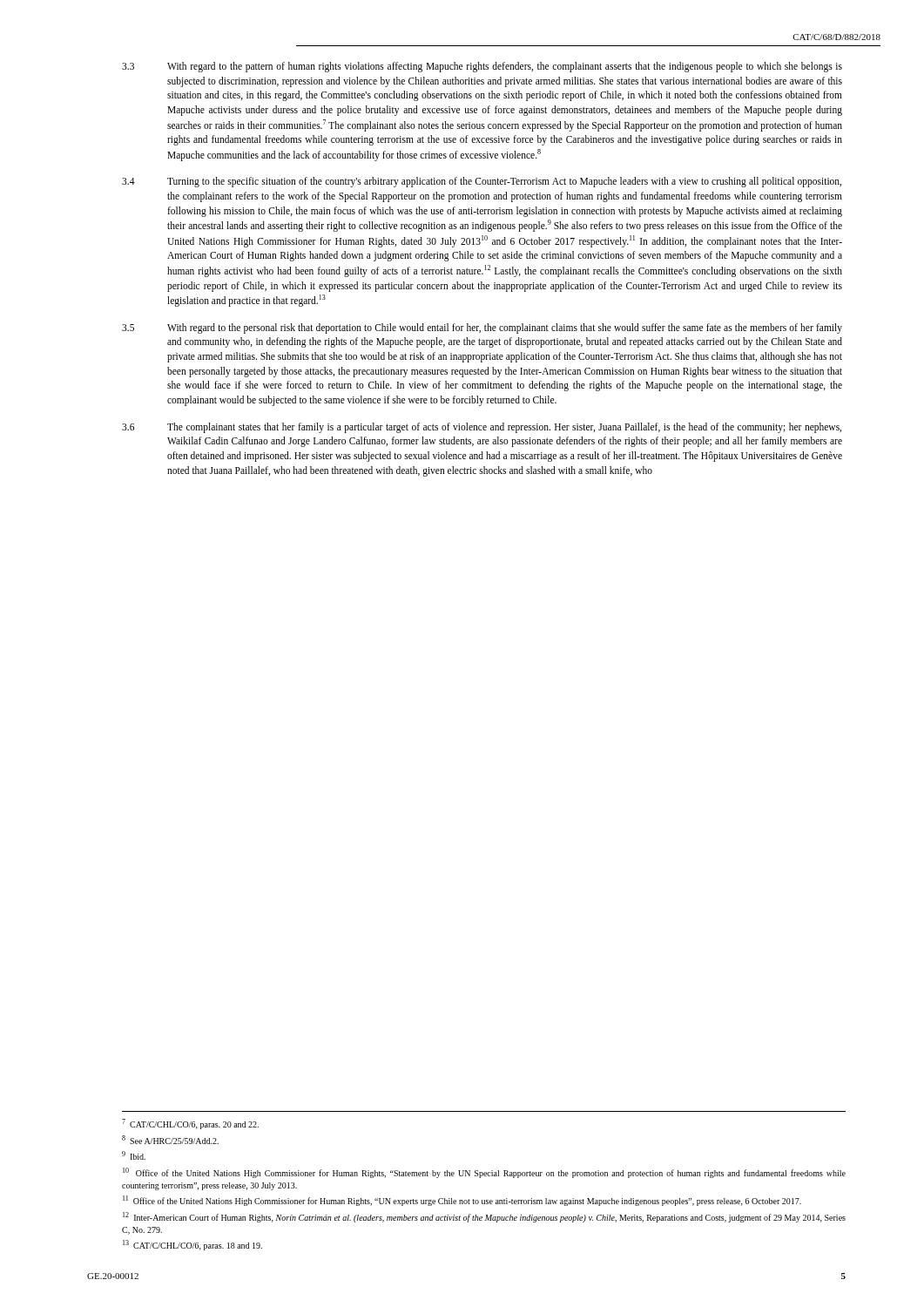The height and width of the screenshot is (1307, 924).
Task: Find the text block with the text "5With regard to"
Action: [x=482, y=364]
